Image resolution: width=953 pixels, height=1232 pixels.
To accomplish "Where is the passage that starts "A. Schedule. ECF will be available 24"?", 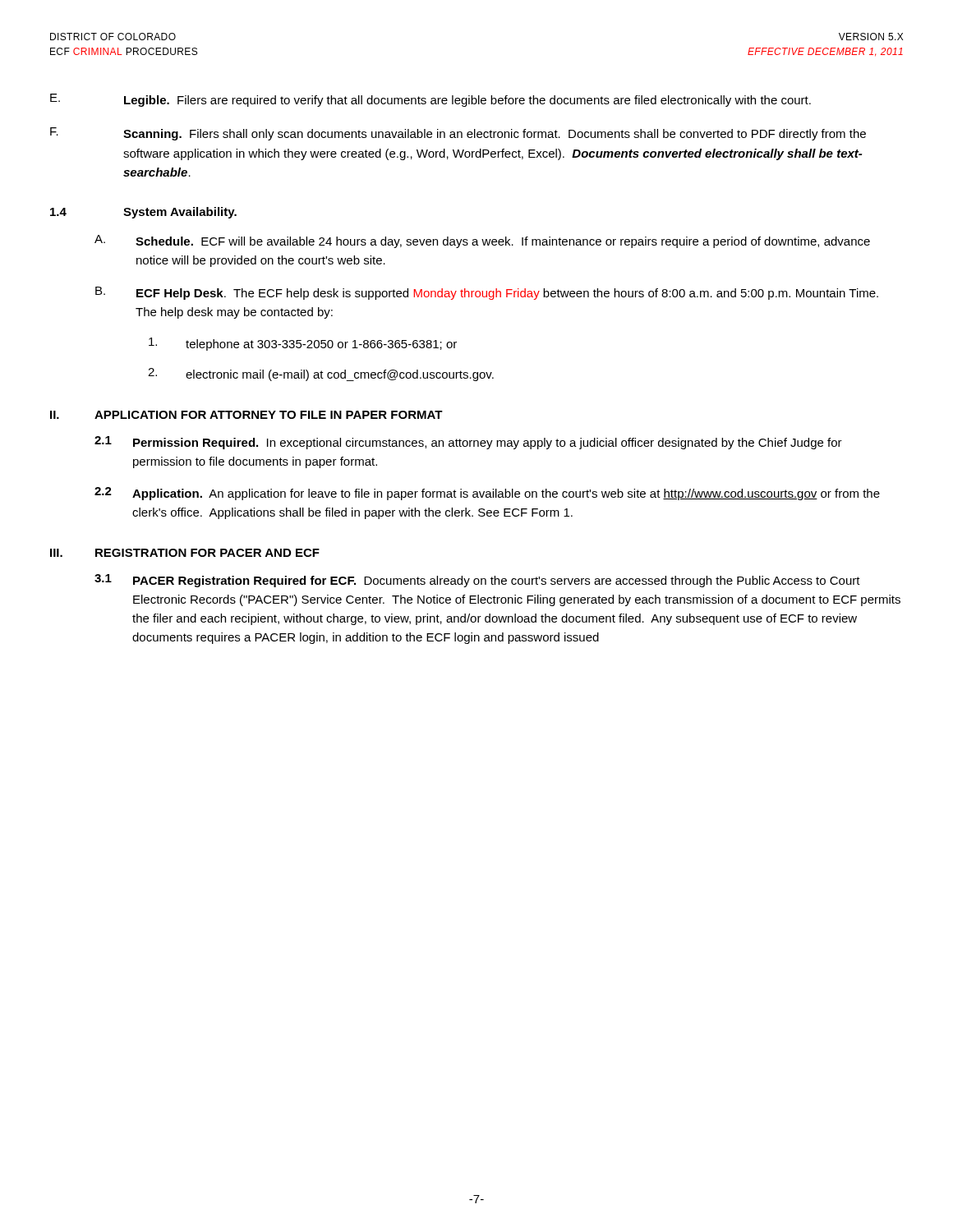I will [499, 251].
